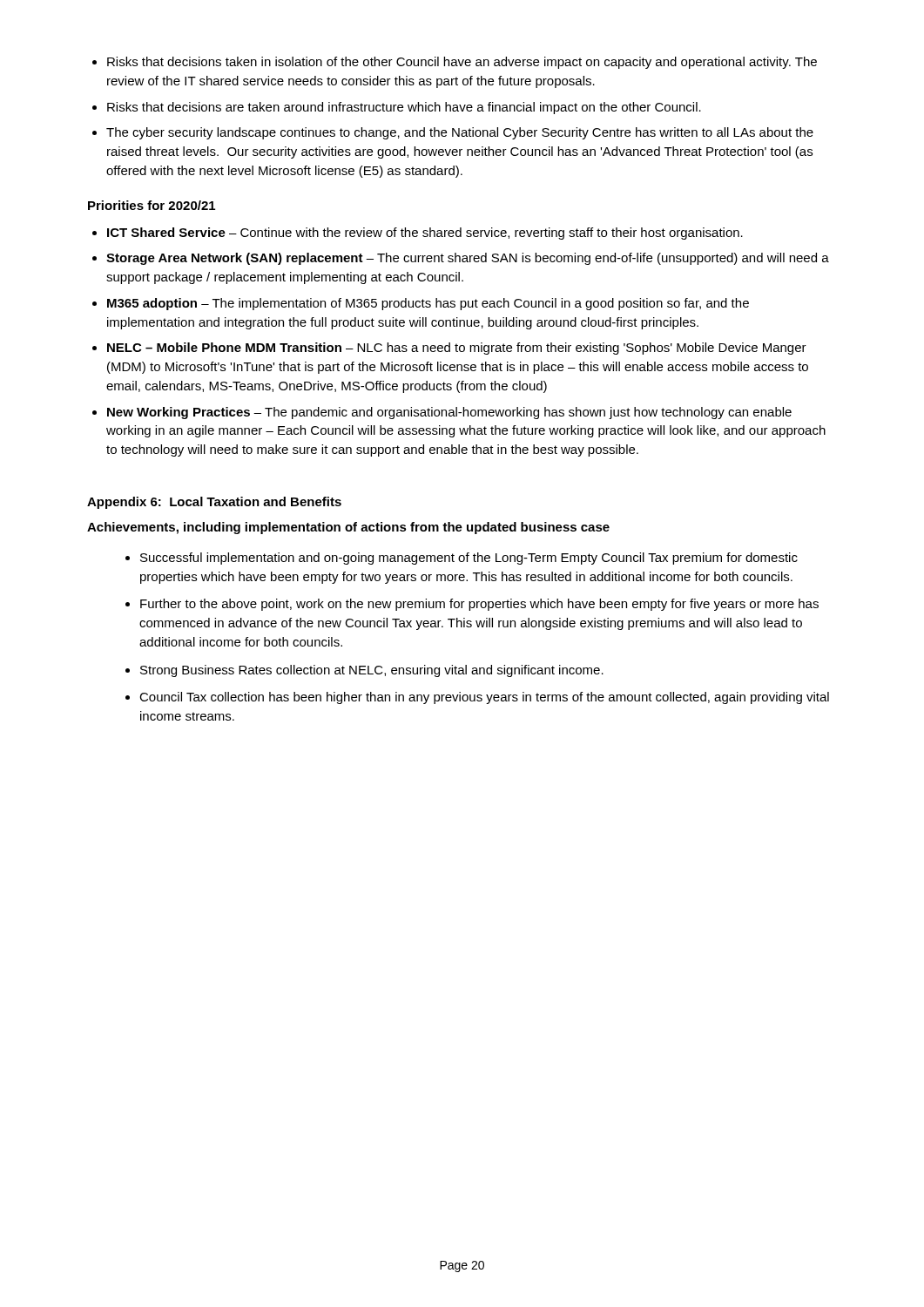Locate the region starting "Risks that decisions taken in isolation of"
The width and height of the screenshot is (924, 1307).
(462, 116)
